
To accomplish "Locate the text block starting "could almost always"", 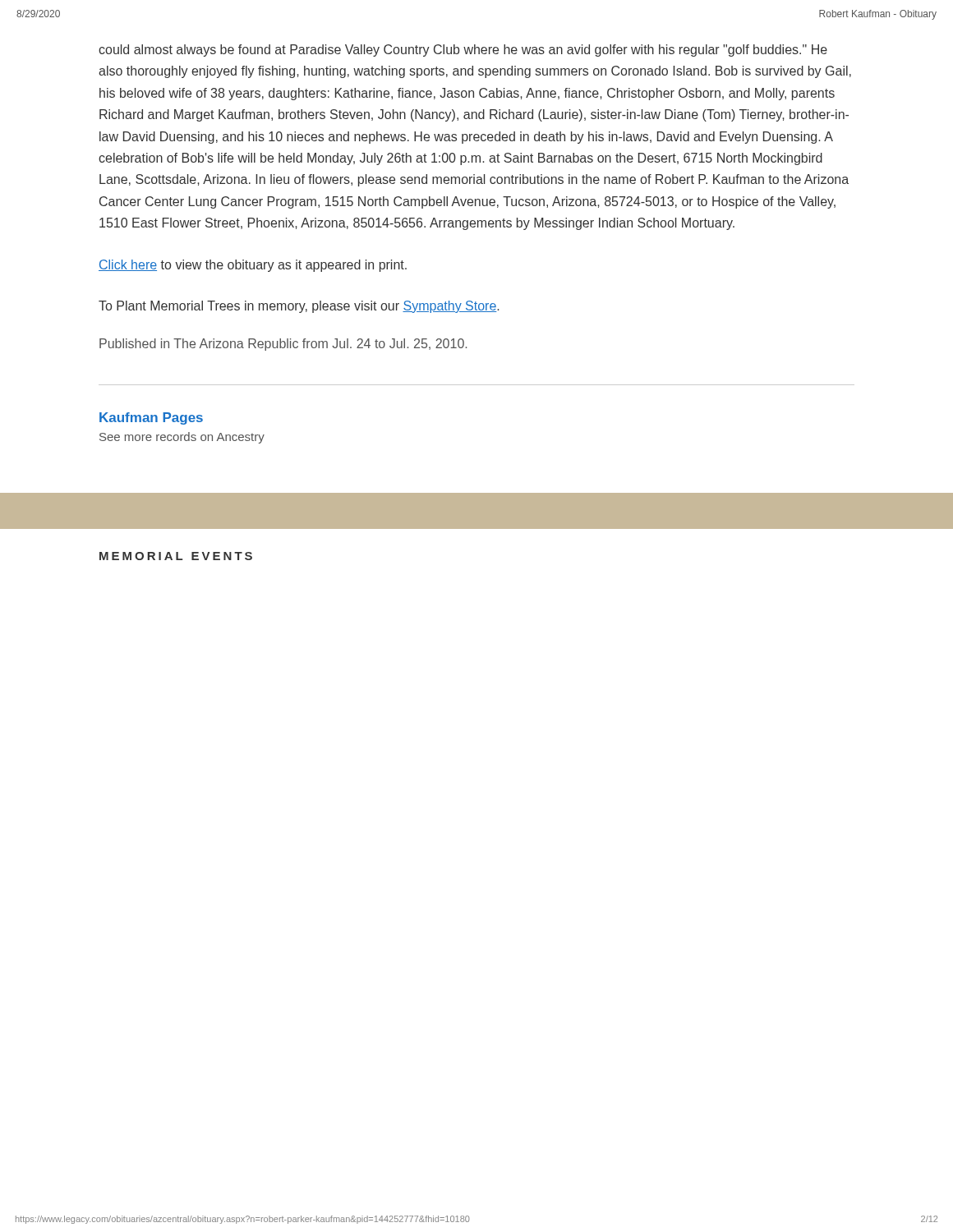I will (475, 136).
